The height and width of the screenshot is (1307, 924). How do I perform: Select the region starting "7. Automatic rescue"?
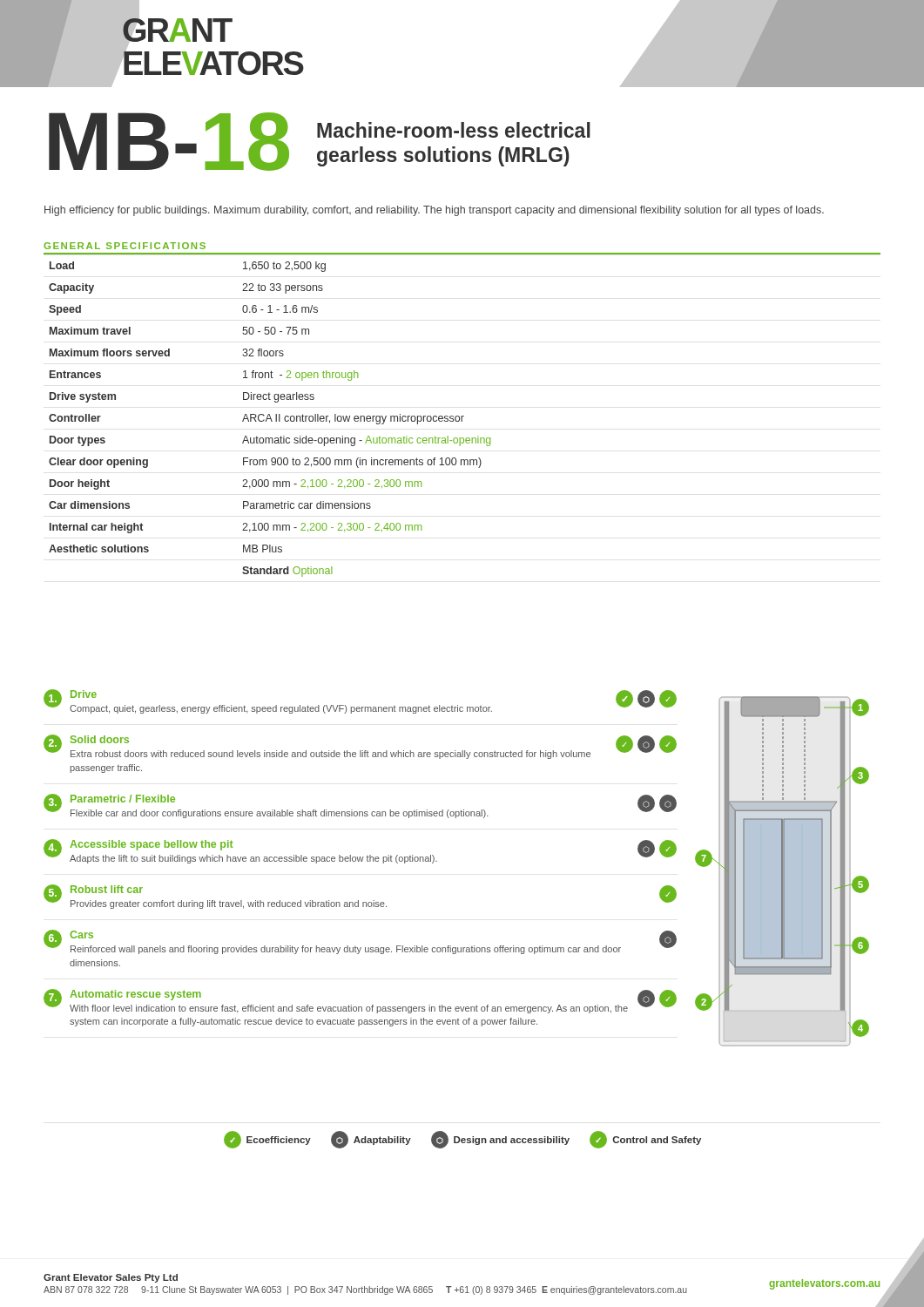pos(361,1009)
